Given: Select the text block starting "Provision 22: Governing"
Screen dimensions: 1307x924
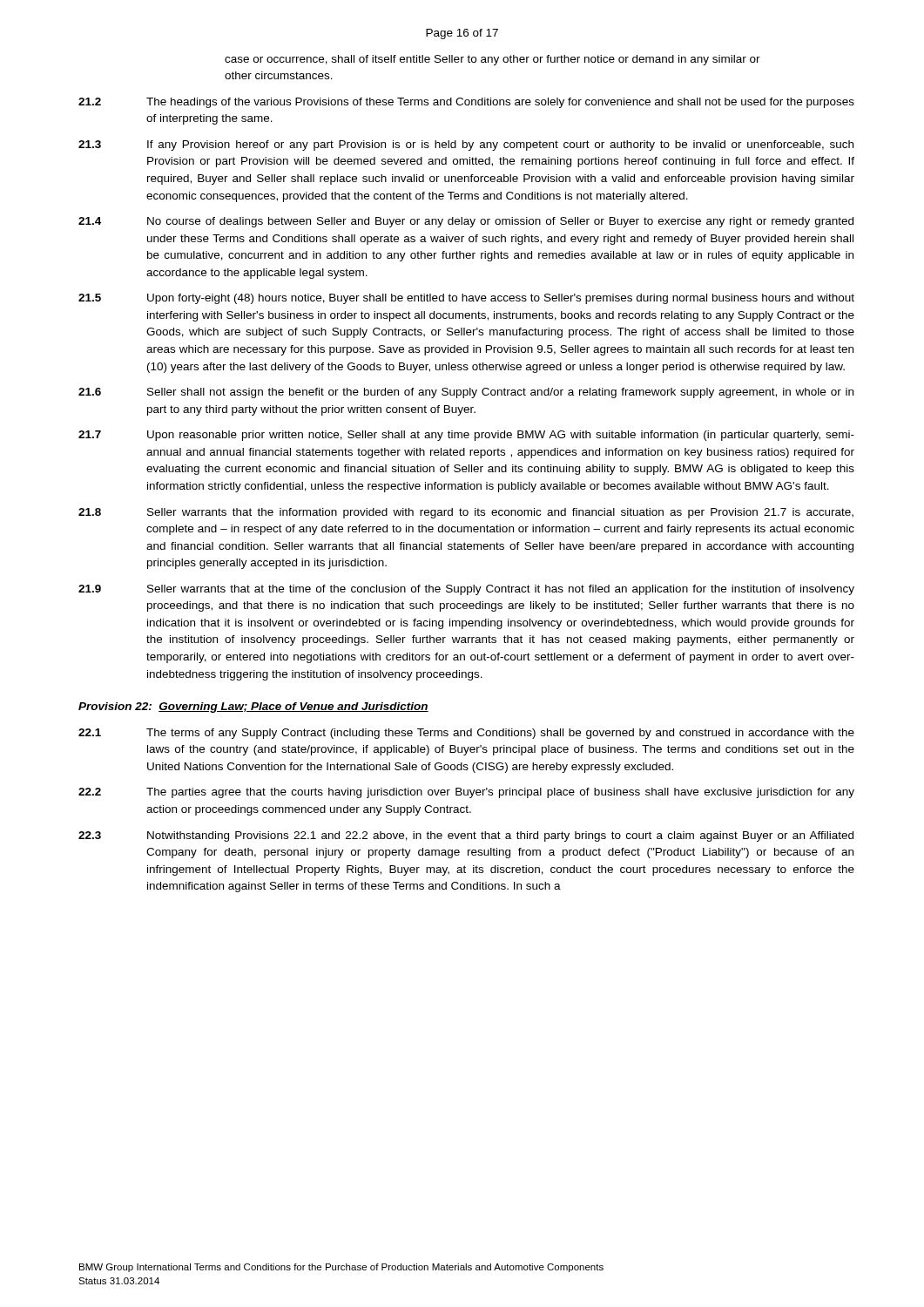Looking at the screenshot, I should (253, 706).
